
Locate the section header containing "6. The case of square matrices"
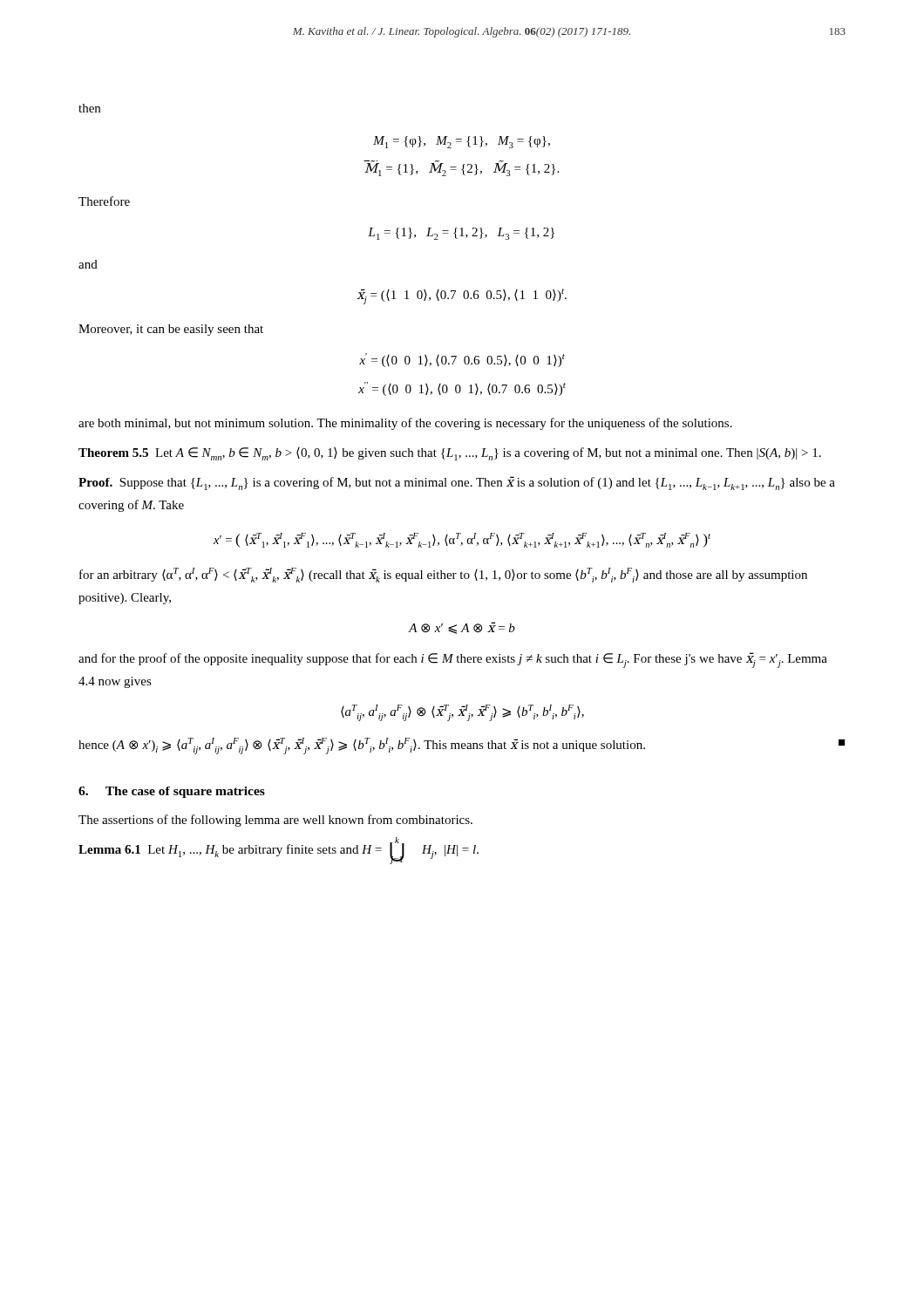[x=172, y=791]
